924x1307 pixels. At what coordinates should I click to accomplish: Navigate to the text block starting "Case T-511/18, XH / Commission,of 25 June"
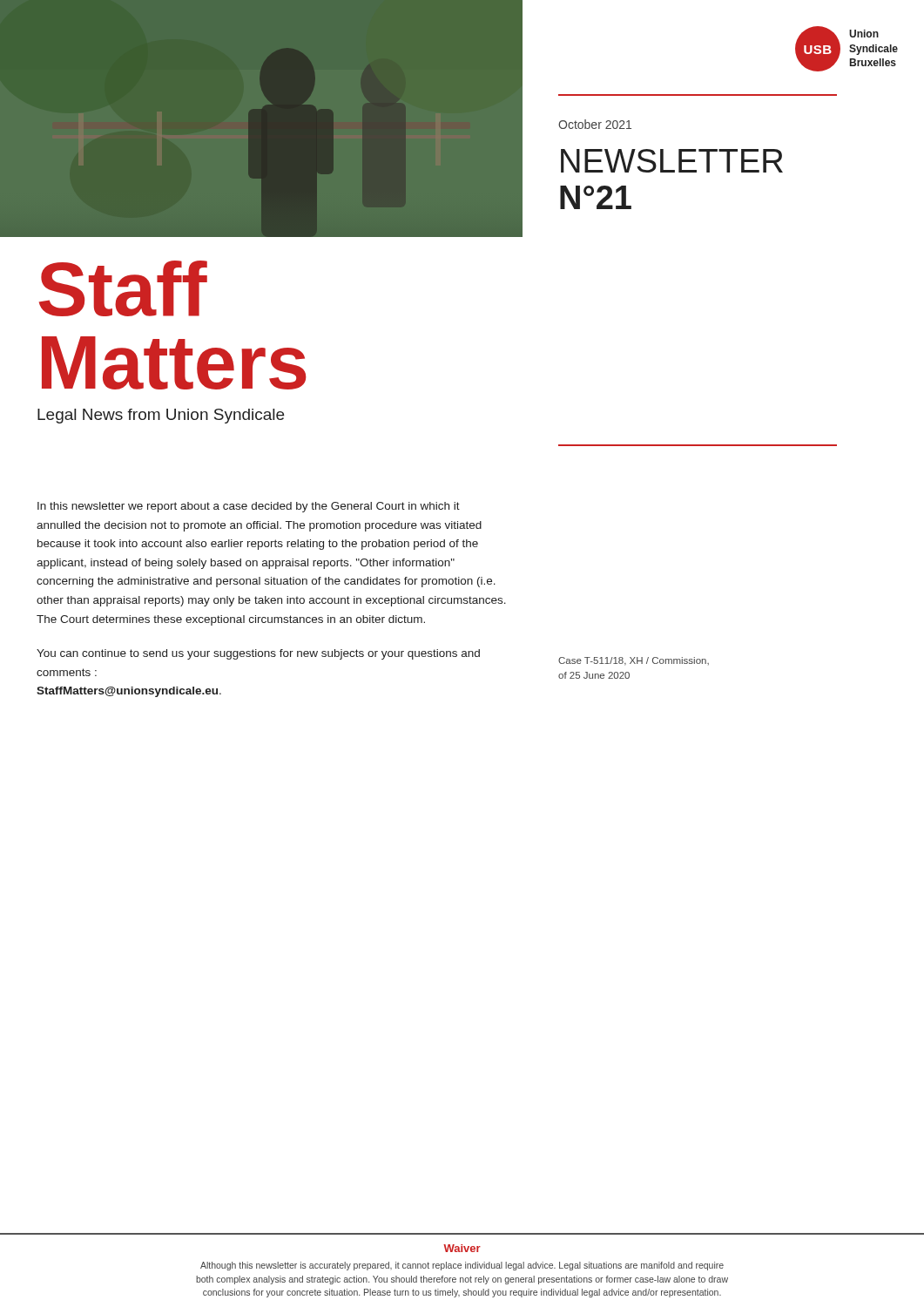click(634, 668)
